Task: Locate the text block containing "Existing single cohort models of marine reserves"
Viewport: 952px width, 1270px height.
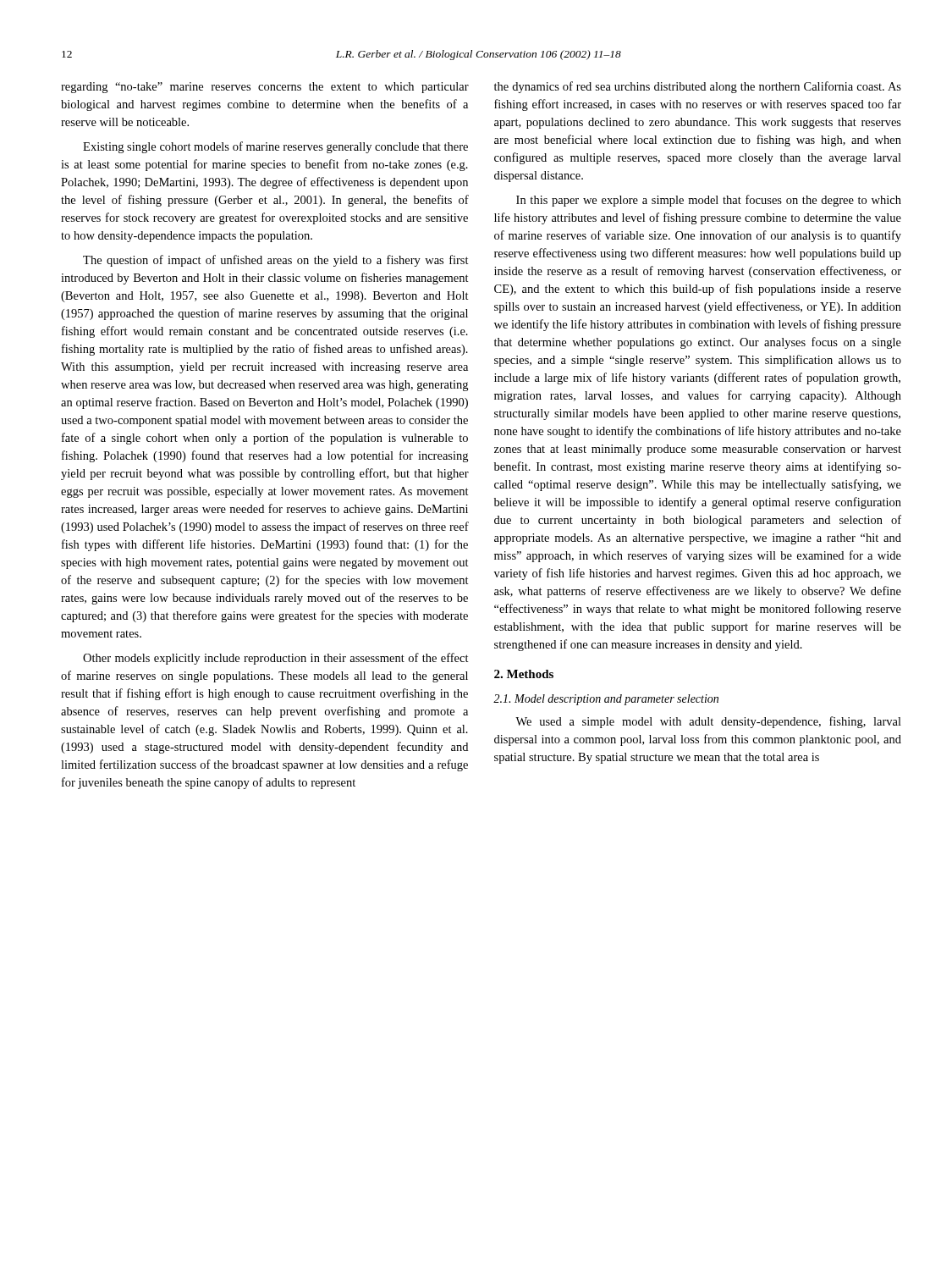Action: (x=265, y=191)
